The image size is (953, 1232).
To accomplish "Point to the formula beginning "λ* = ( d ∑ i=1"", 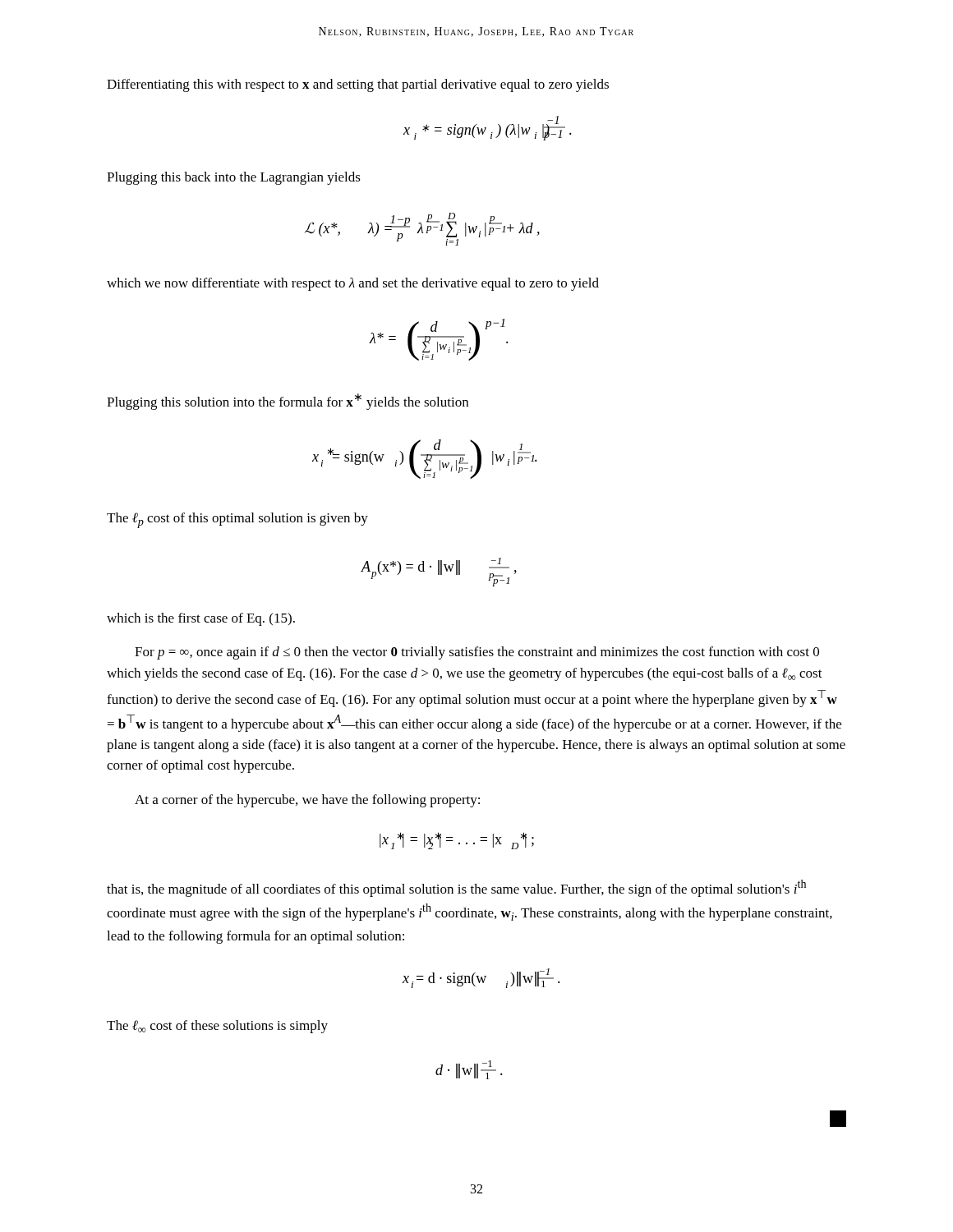I will tap(476, 338).
